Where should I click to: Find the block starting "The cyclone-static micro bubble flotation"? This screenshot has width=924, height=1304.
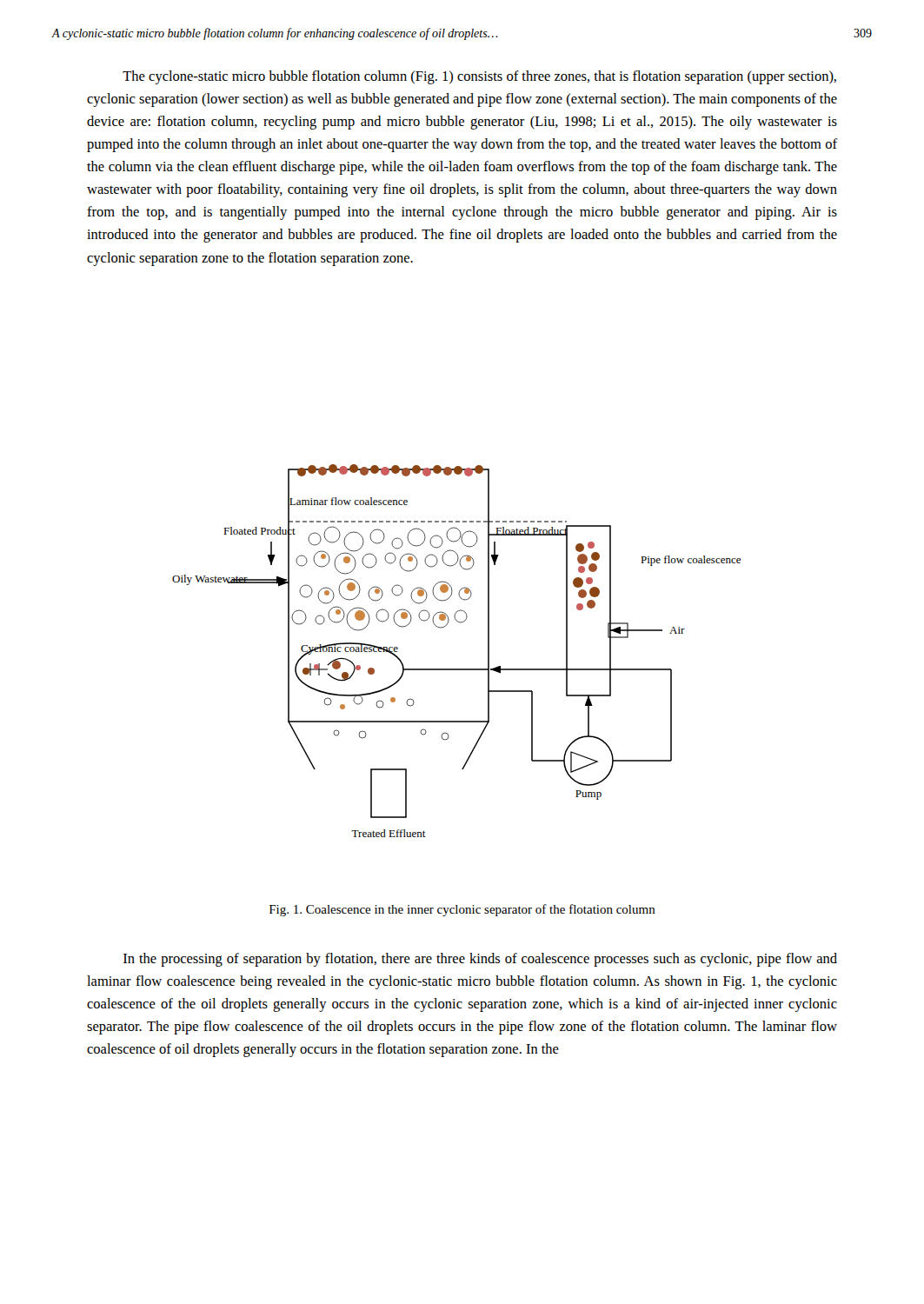pos(462,167)
